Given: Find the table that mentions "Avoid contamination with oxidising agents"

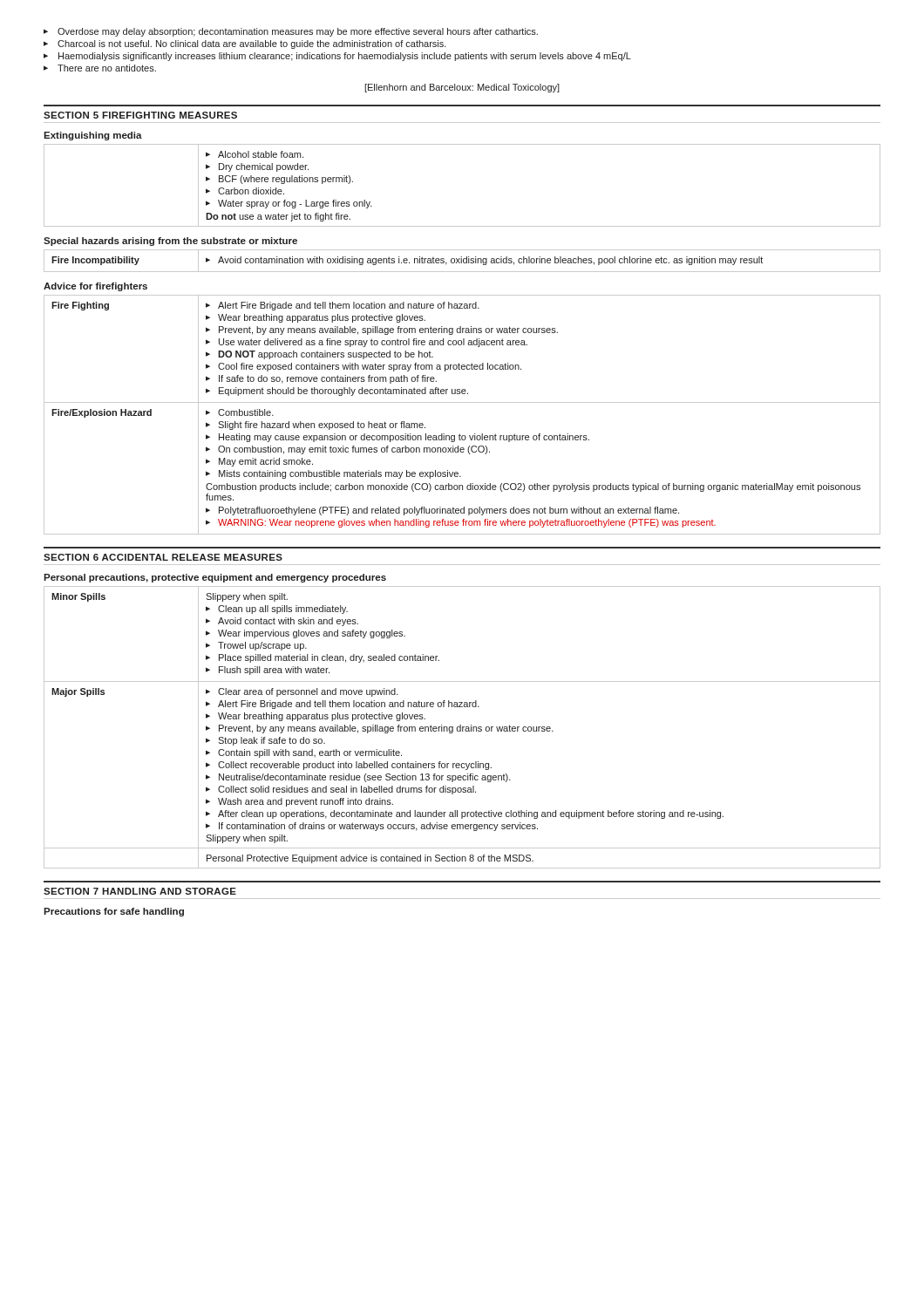Looking at the screenshot, I should point(462,261).
